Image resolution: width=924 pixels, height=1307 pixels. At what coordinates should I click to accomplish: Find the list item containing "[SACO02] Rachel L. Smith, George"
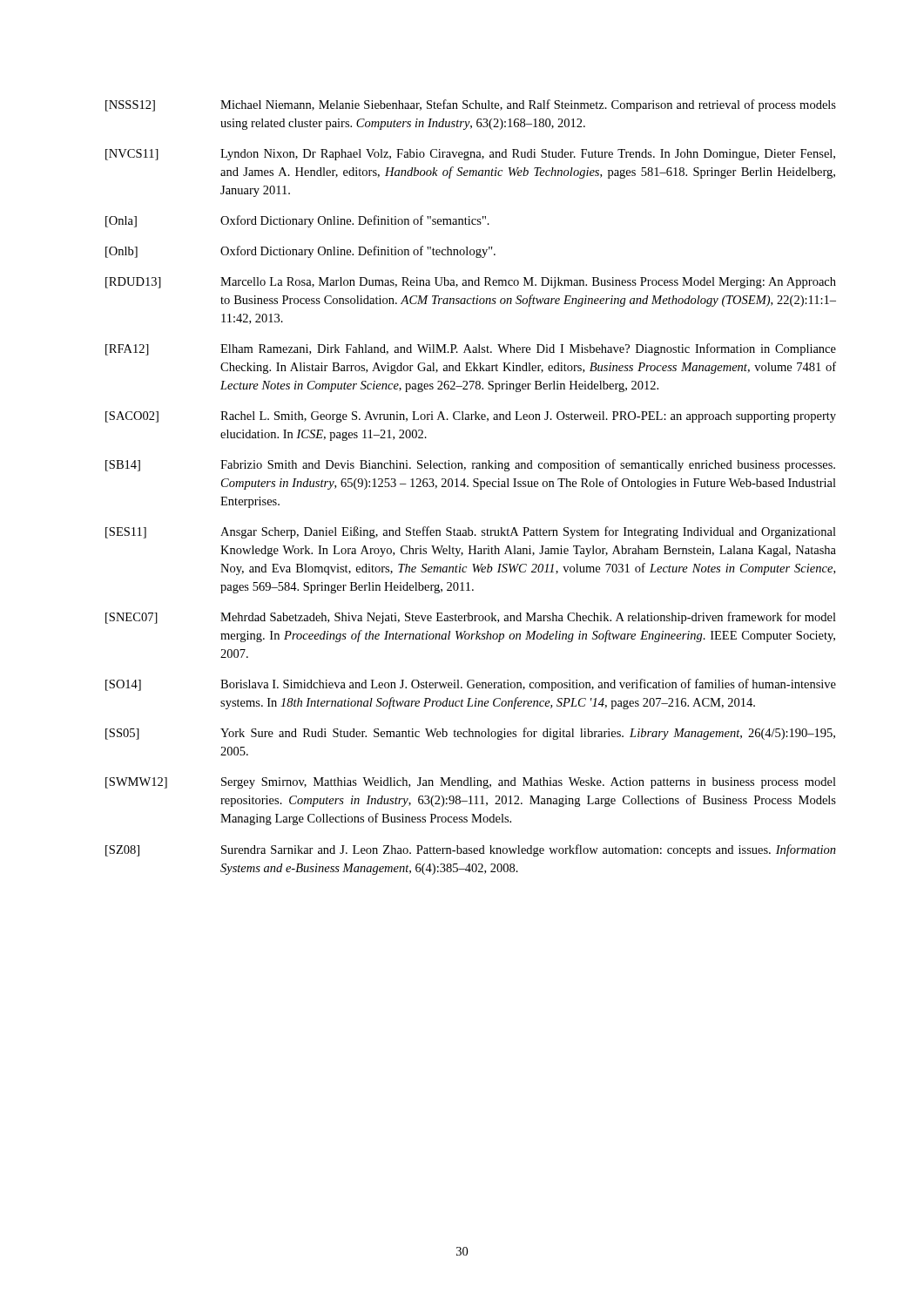pyautogui.click(x=470, y=425)
